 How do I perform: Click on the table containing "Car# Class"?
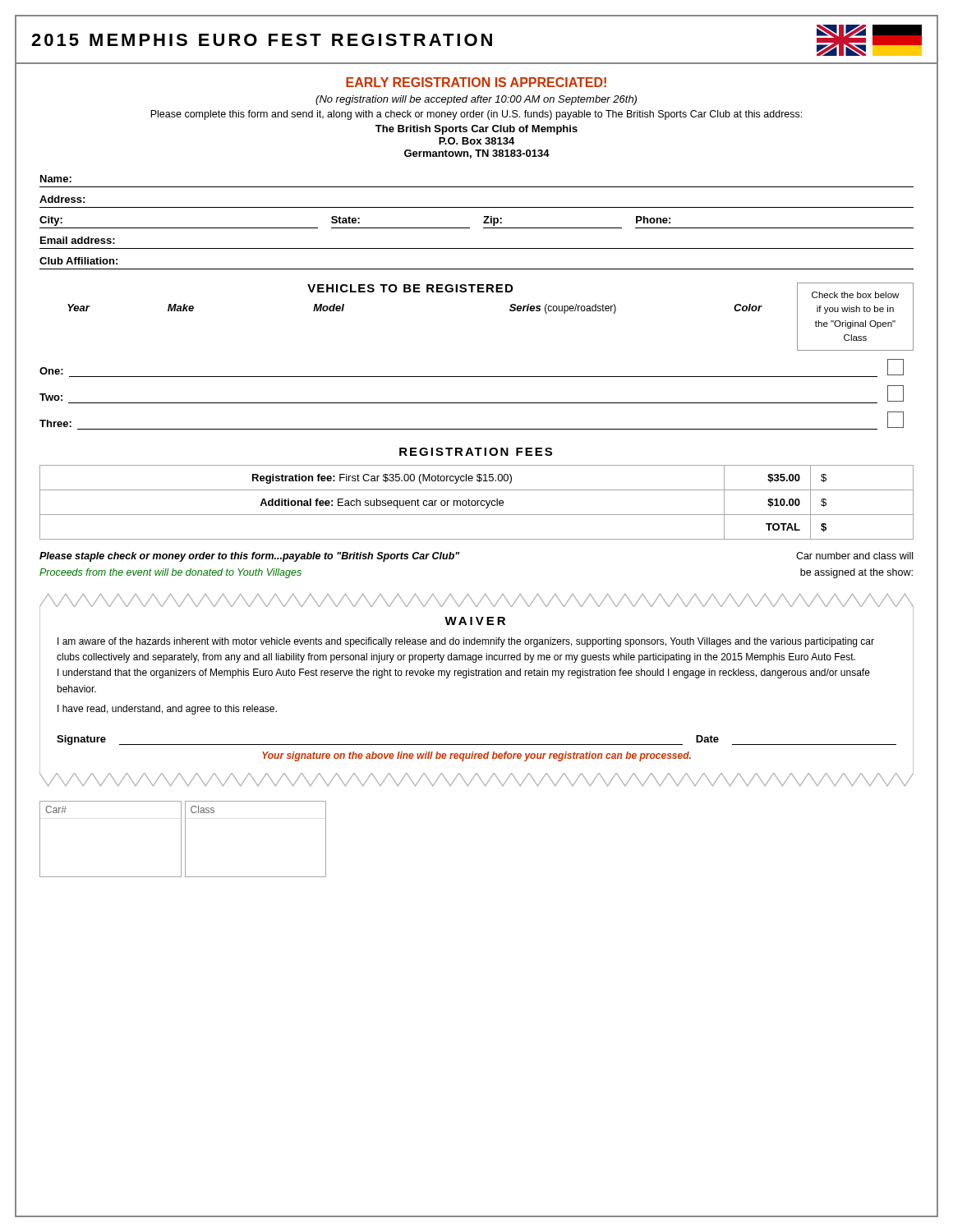[x=476, y=839]
